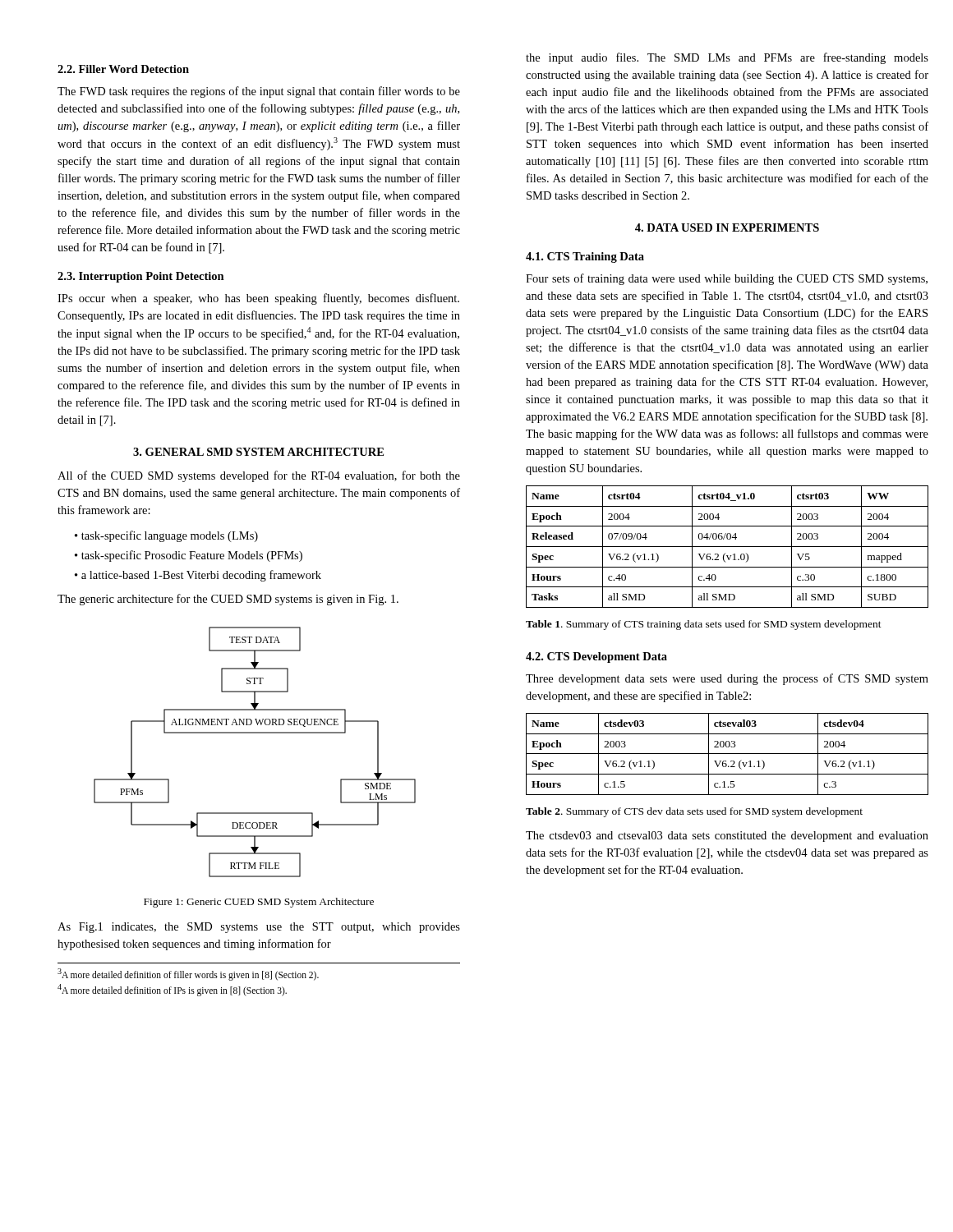Click on the section header that reads "4.2. CTS Development Data"
The image size is (953, 1232).
coord(596,656)
